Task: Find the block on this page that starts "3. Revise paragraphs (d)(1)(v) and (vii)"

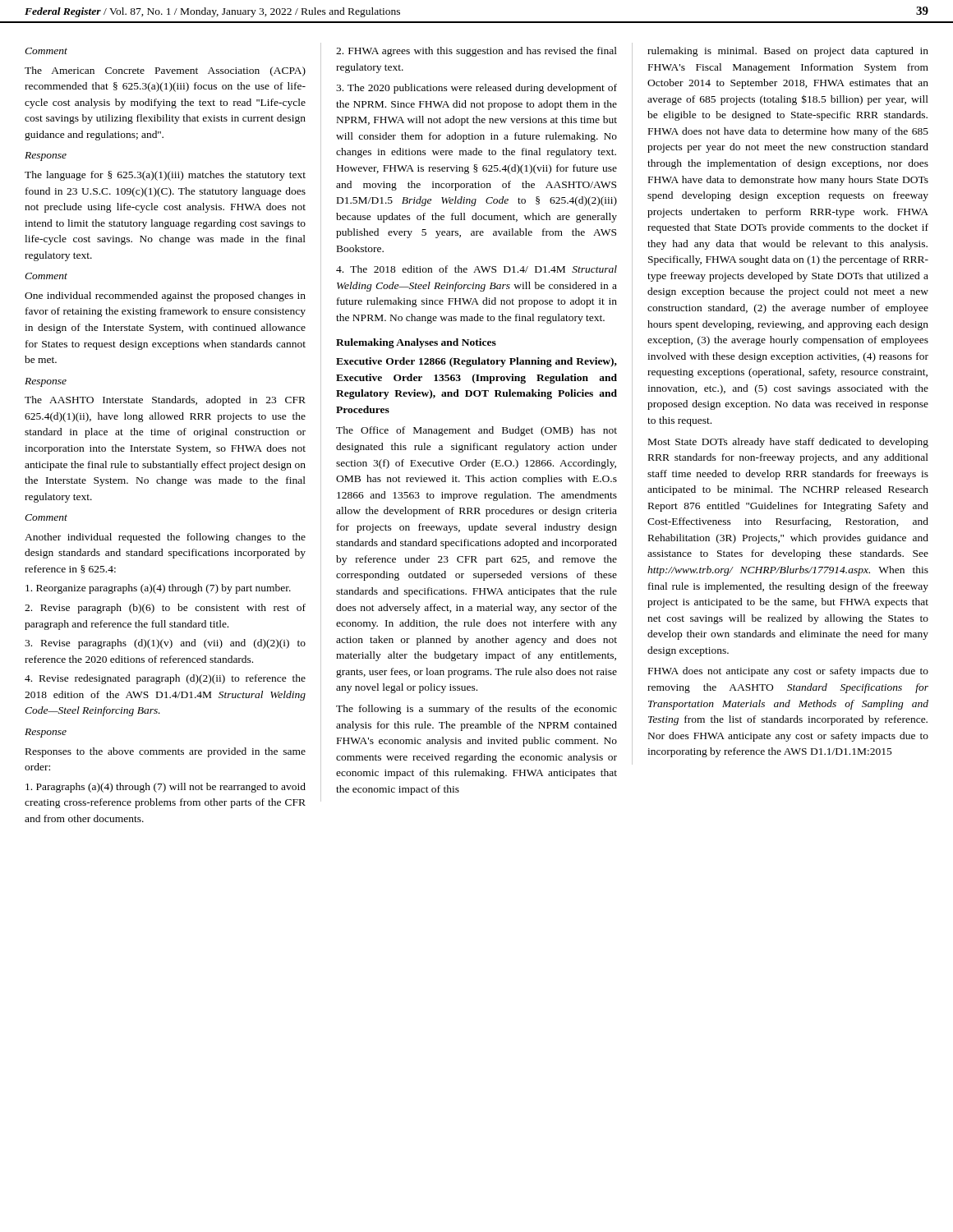Action: coord(165,651)
